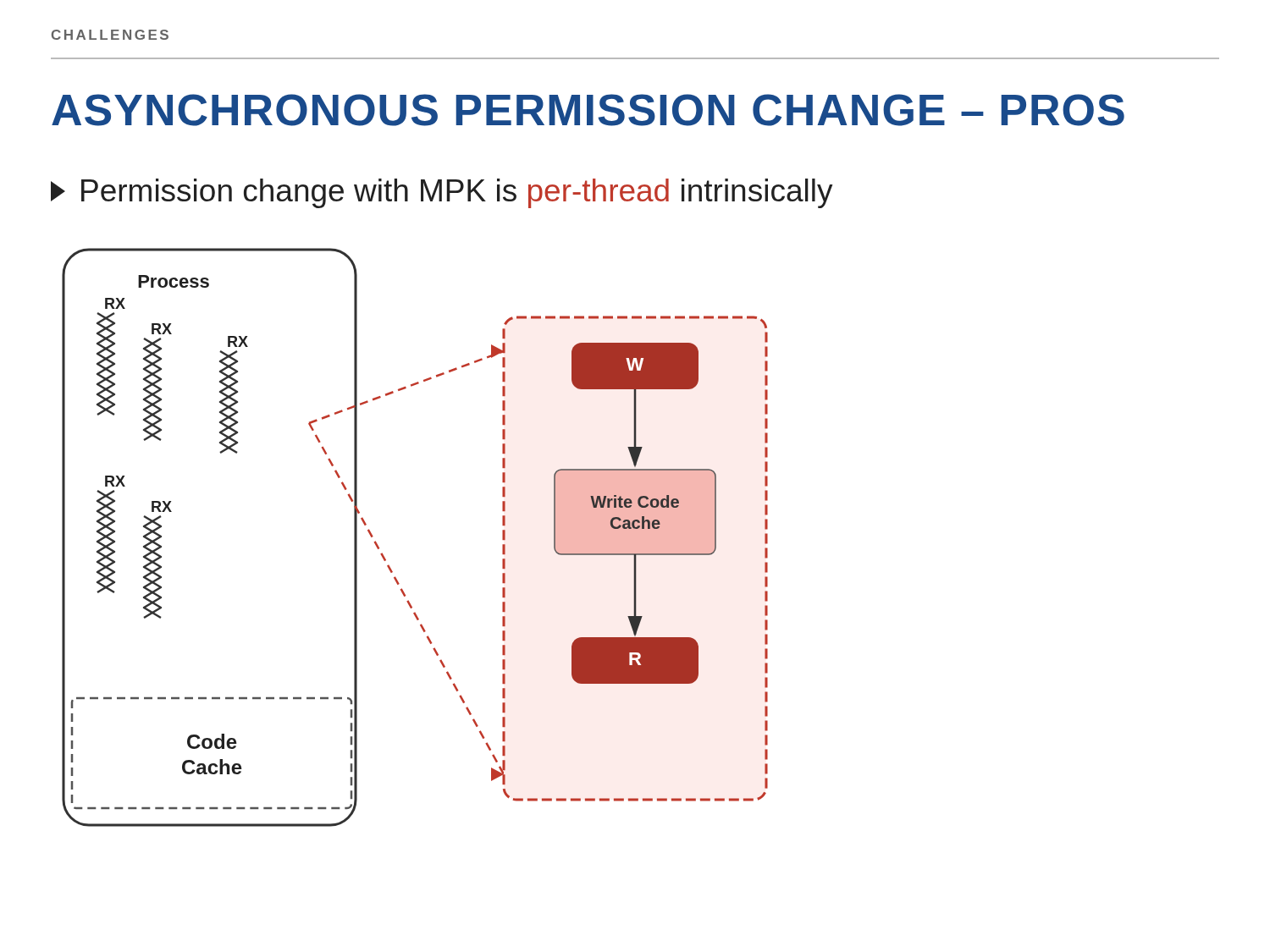Where is the title that starts "ASYNCHRONOUS PERMISSION CHANGE –"?

tap(589, 110)
